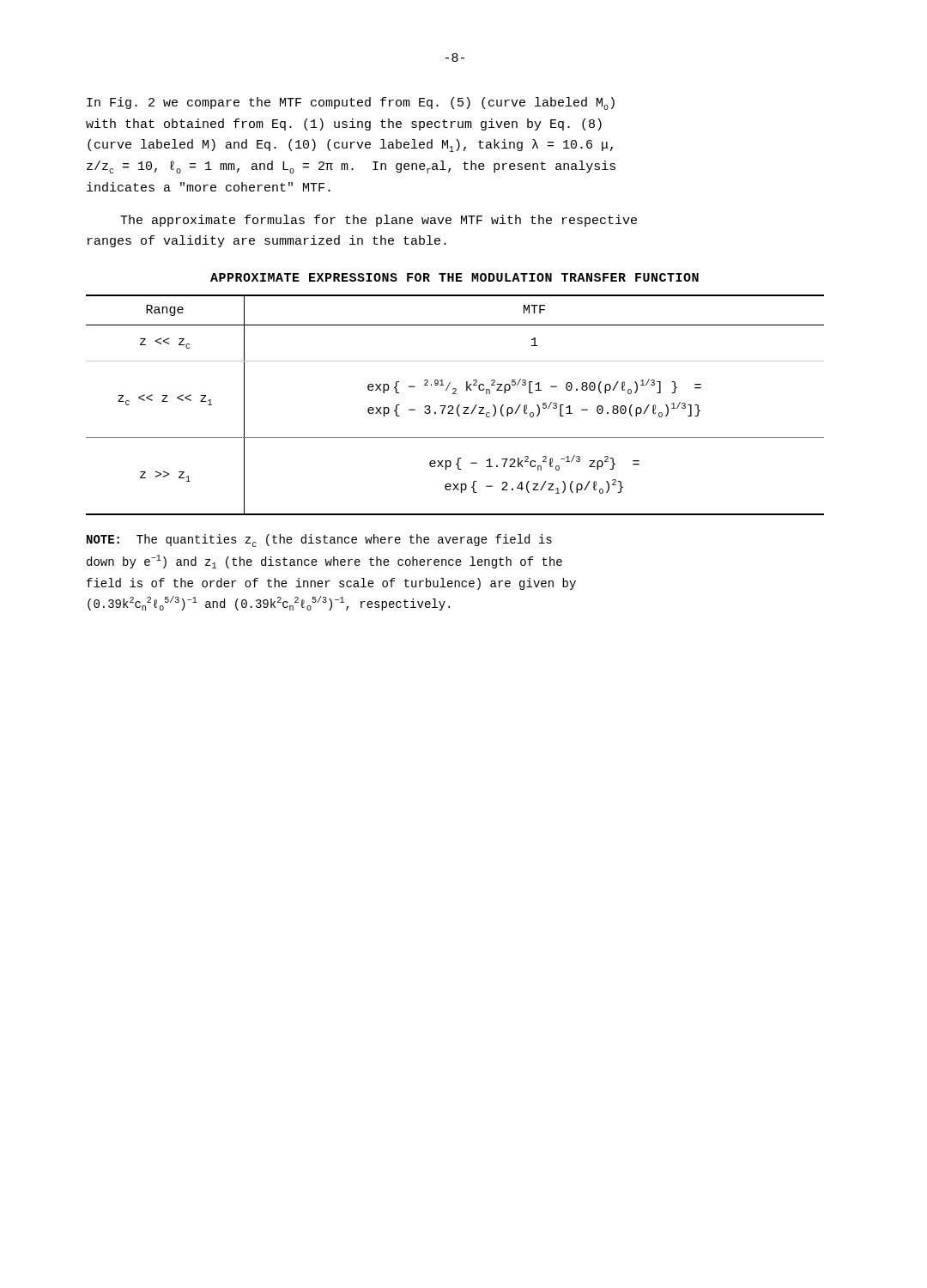The image size is (927, 1288).
Task: Click the passage that begins "NOTE: The quantities zc (the distance where"
Action: [331, 573]
